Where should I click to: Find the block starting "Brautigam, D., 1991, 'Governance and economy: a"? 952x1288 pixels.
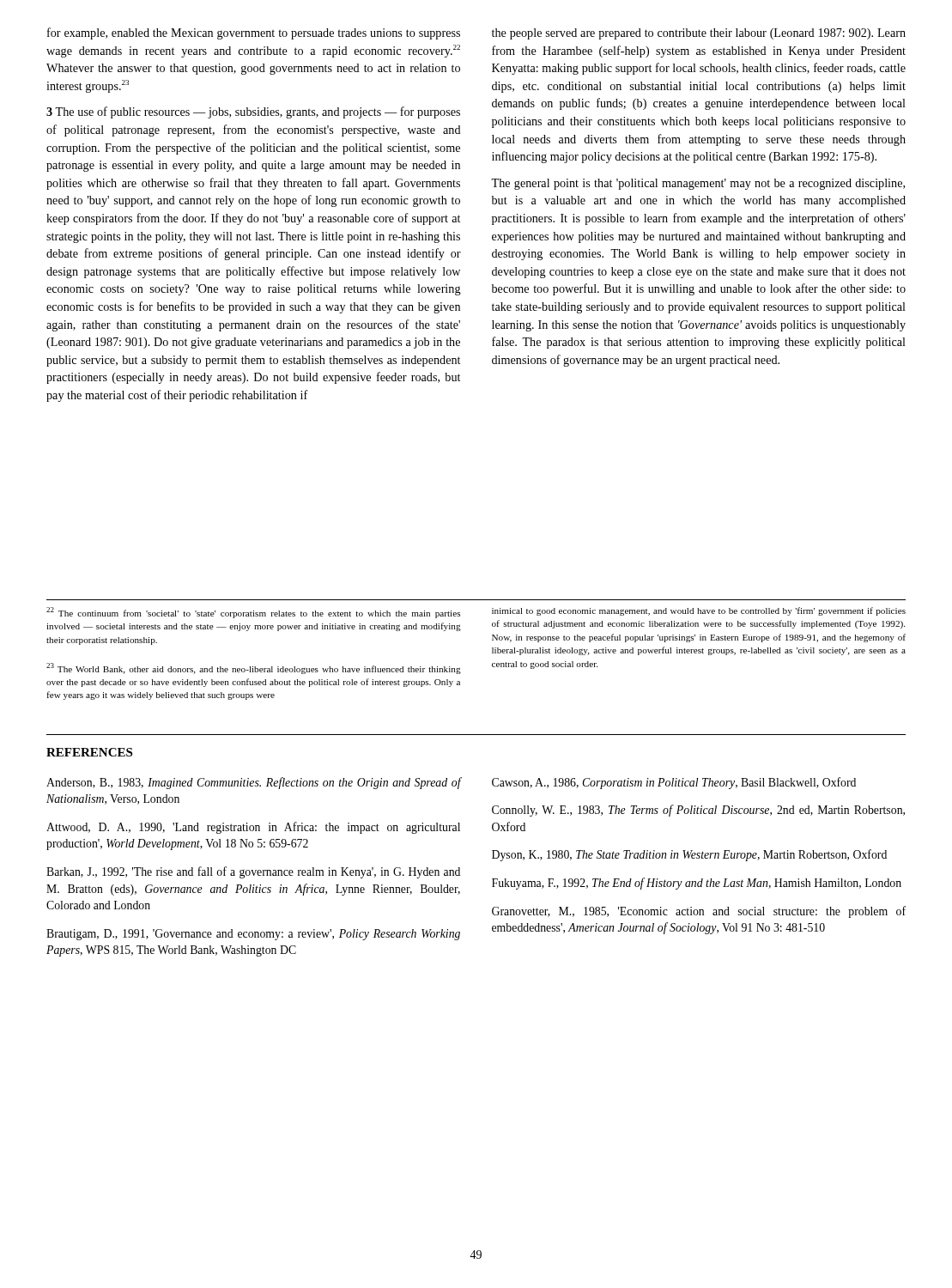(253, 942)
